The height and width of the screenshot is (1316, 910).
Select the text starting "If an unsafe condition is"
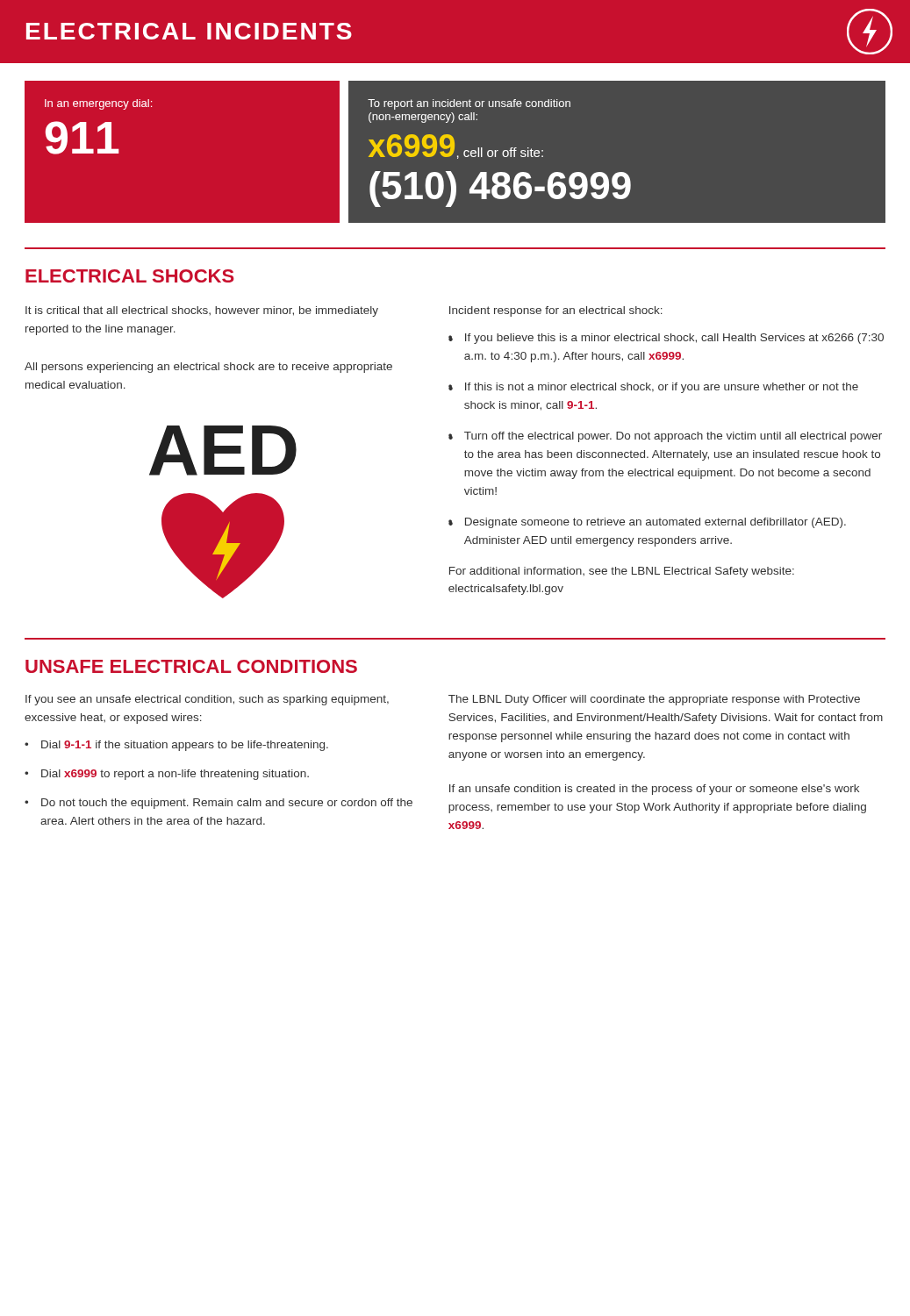point(658,806)
